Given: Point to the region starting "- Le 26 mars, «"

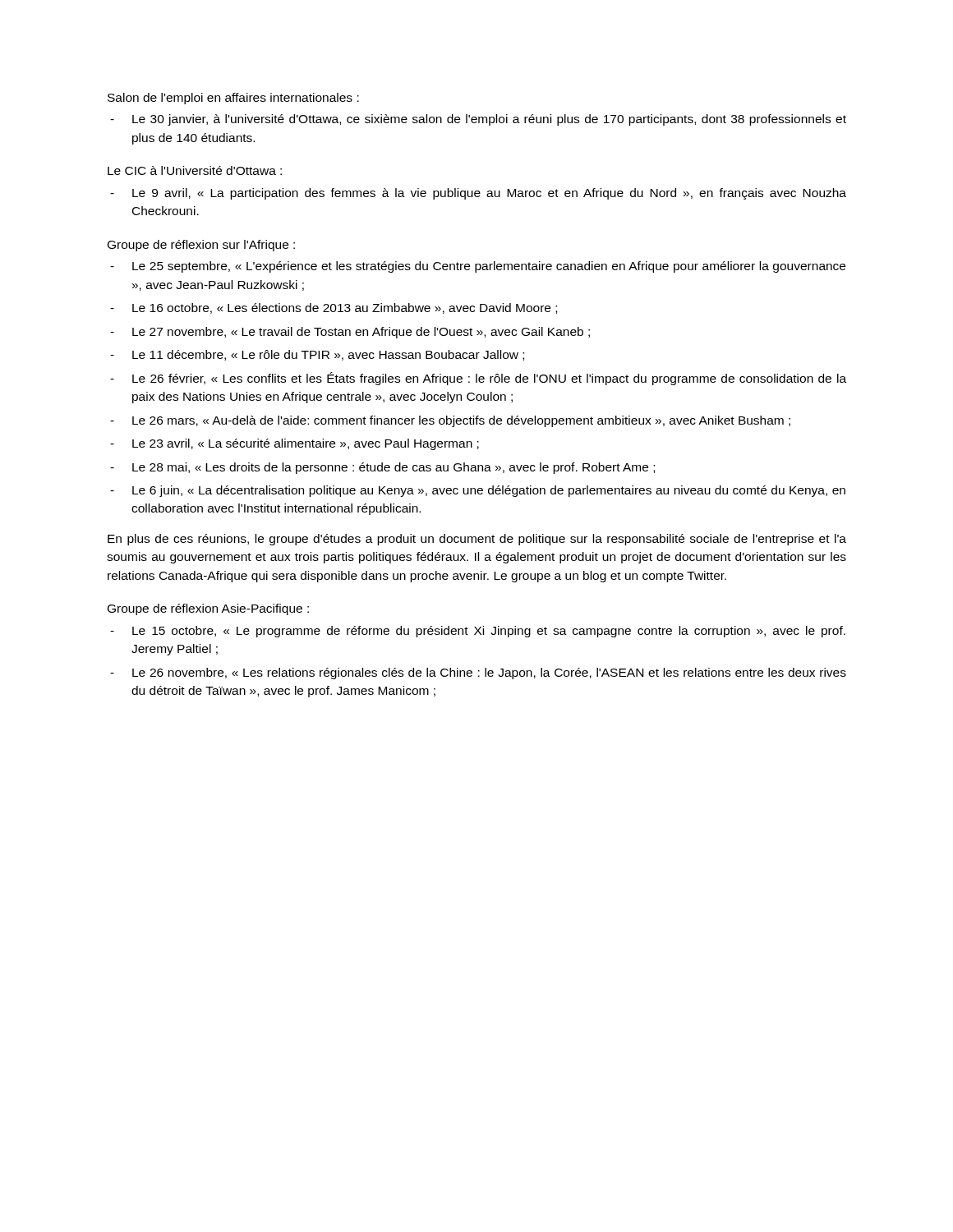Looking at the screenshot, I should tap(476, 420).
